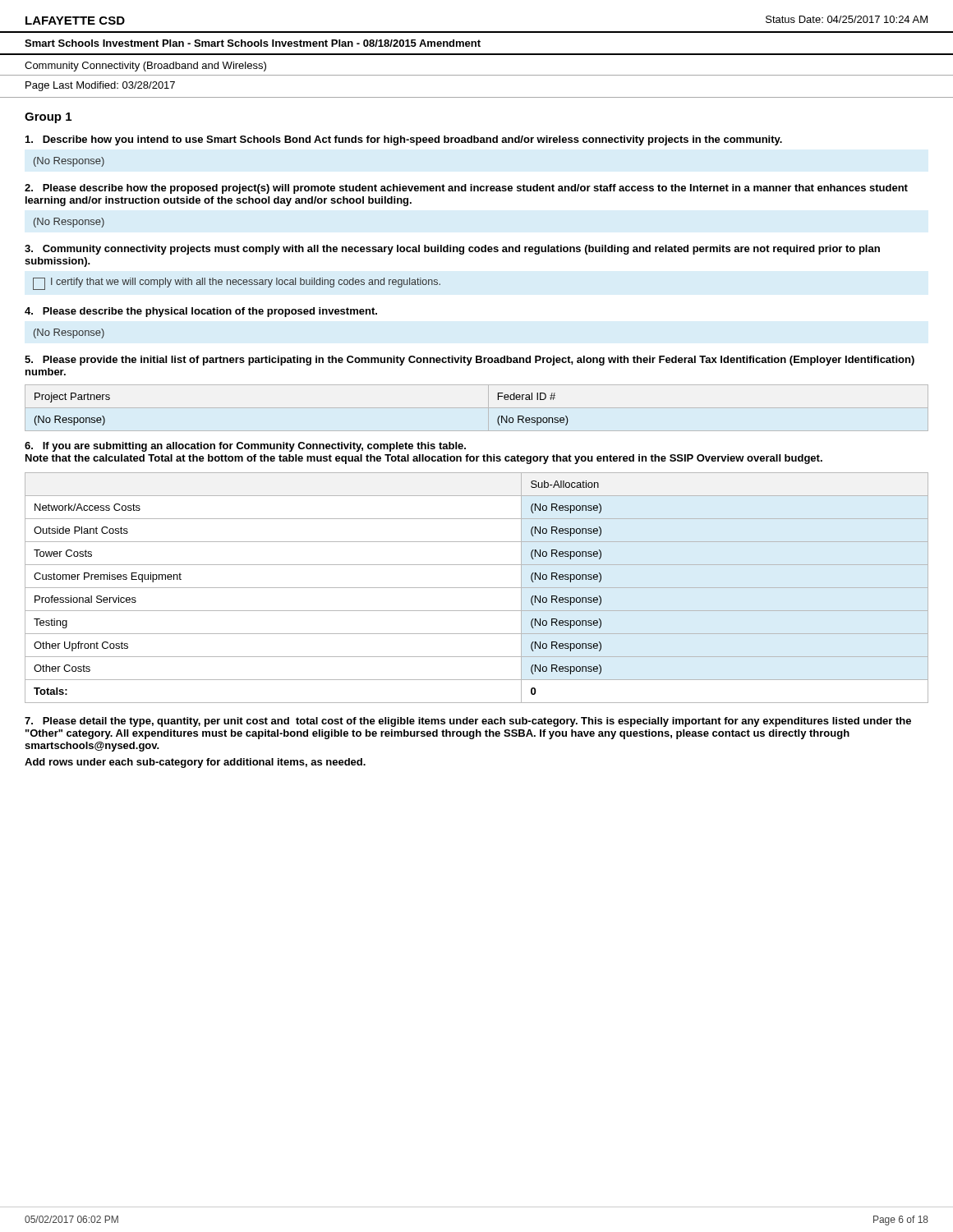Click on the region starting "4. Please describe the"
The height and width of the screenshot is (1232, 953).
coord(201,312)
